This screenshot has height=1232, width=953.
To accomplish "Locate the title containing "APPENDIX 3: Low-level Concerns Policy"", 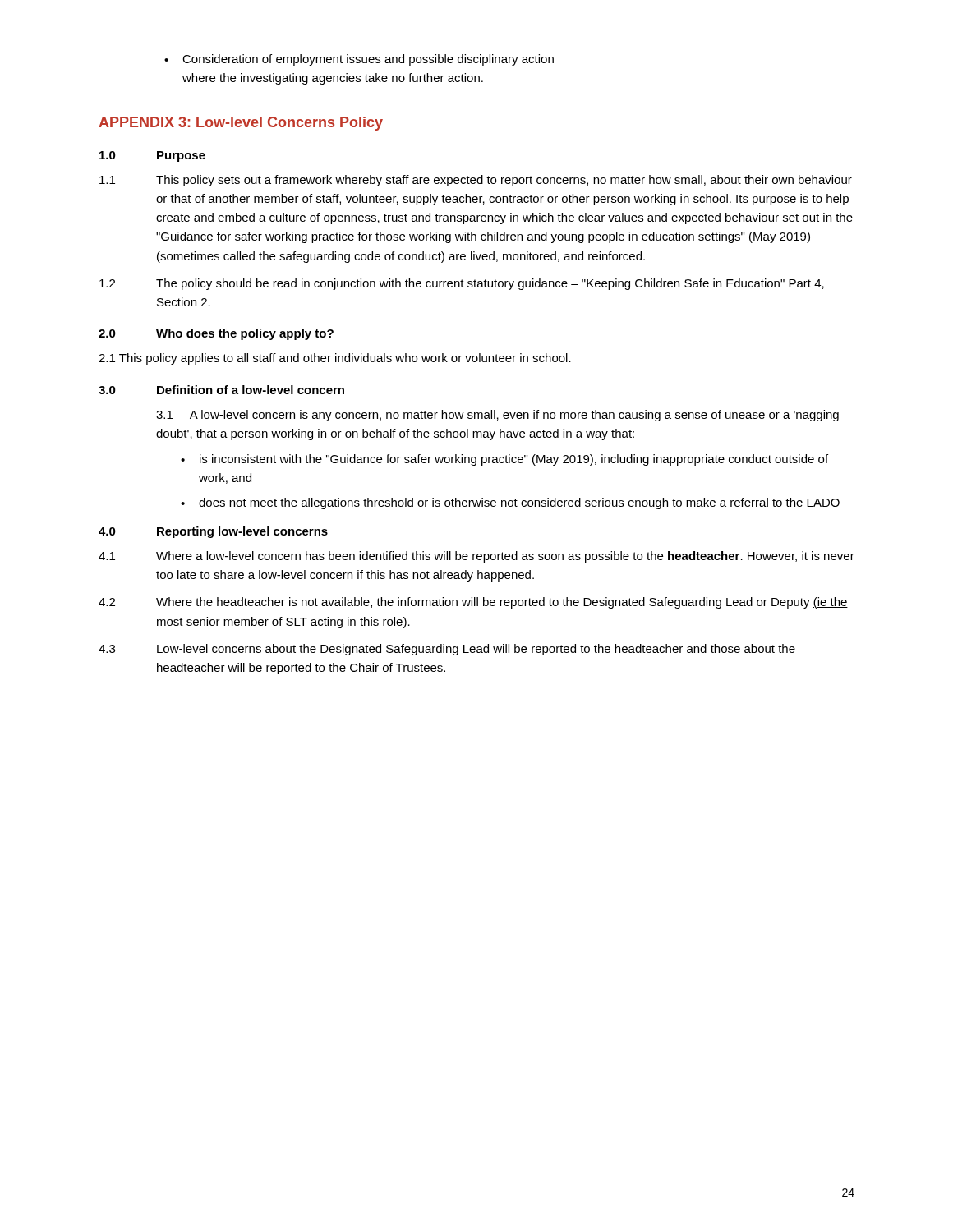I will tap(241, 122).
